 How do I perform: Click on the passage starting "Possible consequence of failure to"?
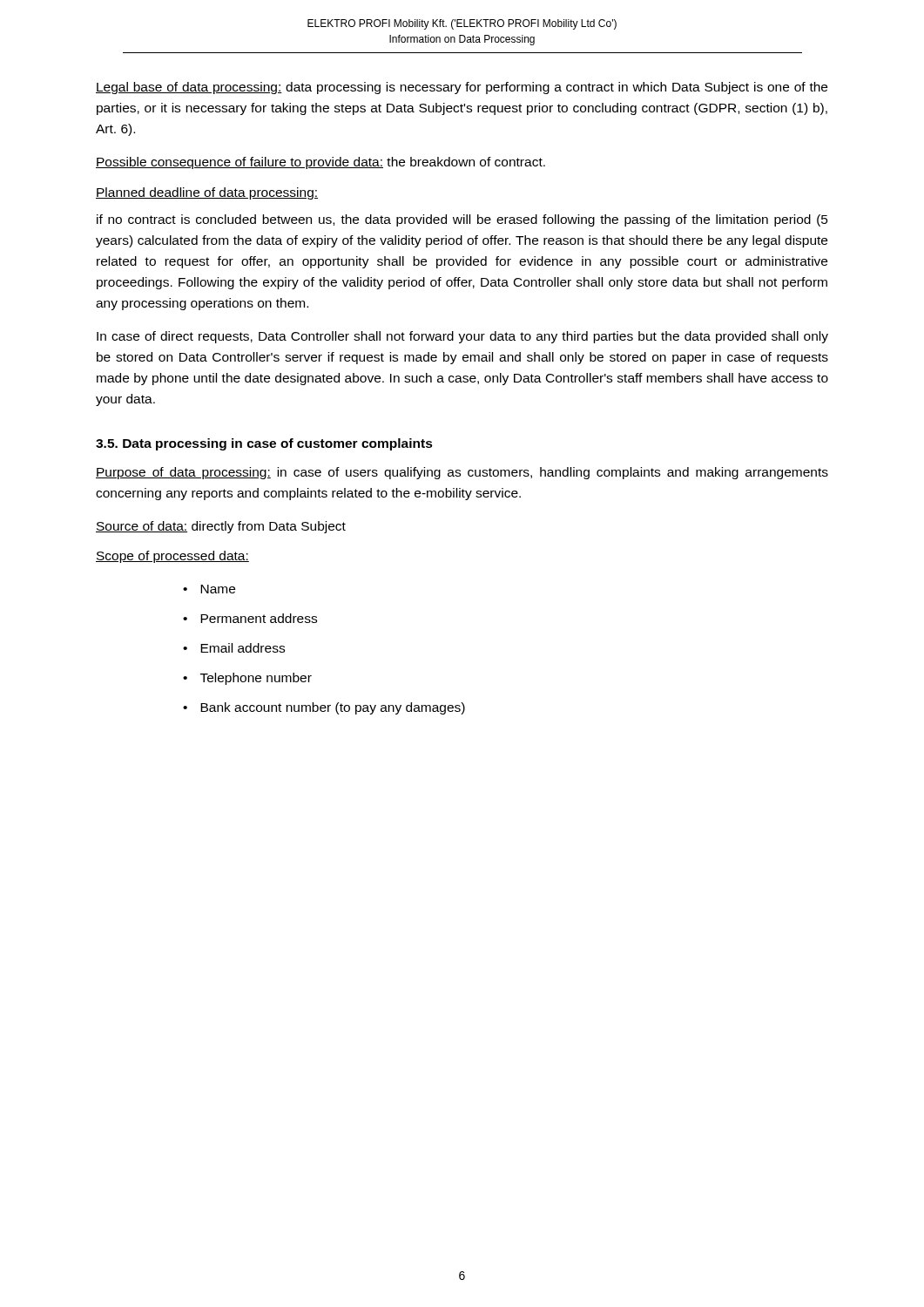point(321,162)
